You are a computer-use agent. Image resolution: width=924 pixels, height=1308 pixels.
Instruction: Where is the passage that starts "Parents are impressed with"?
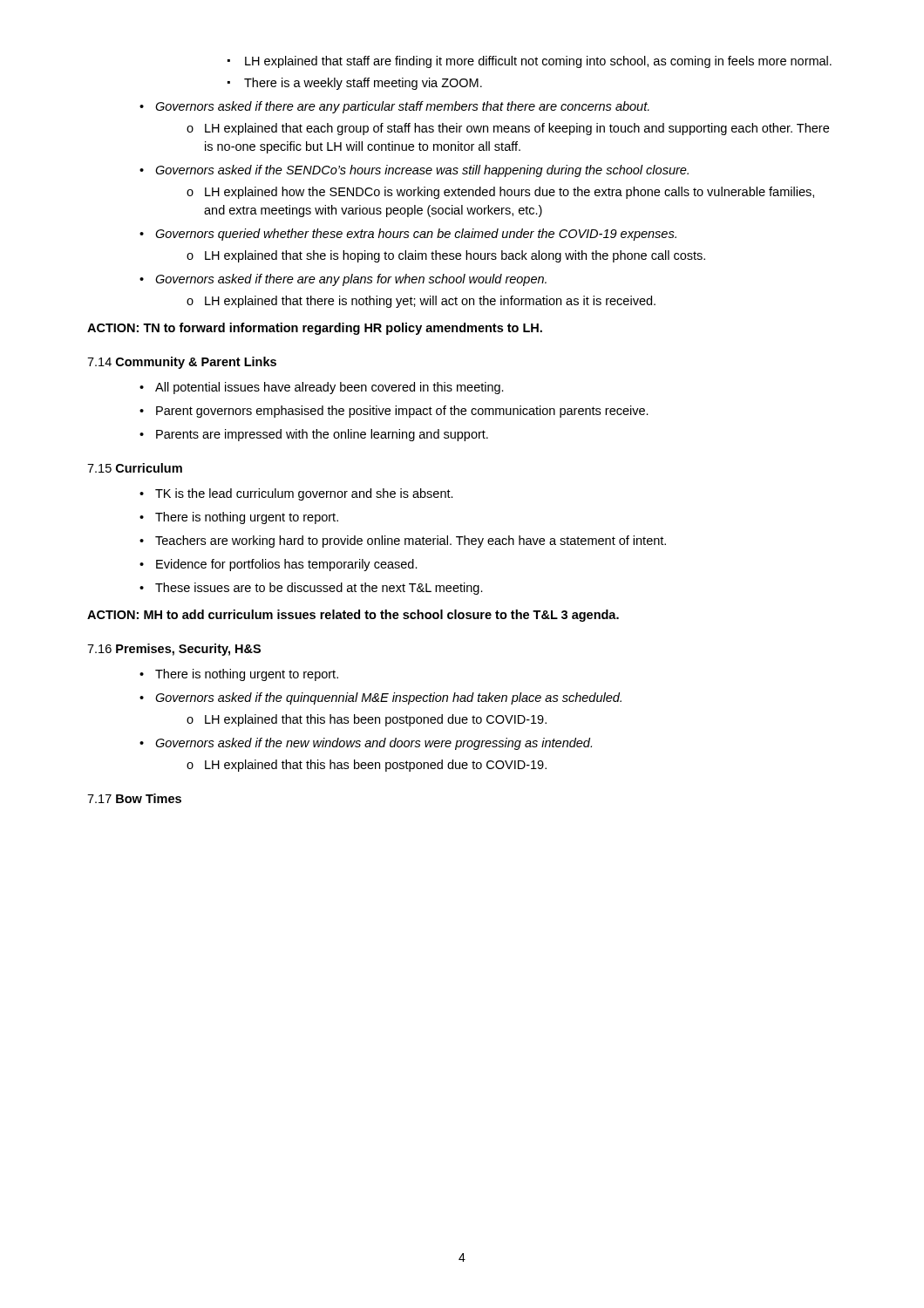tap(322, 434)
